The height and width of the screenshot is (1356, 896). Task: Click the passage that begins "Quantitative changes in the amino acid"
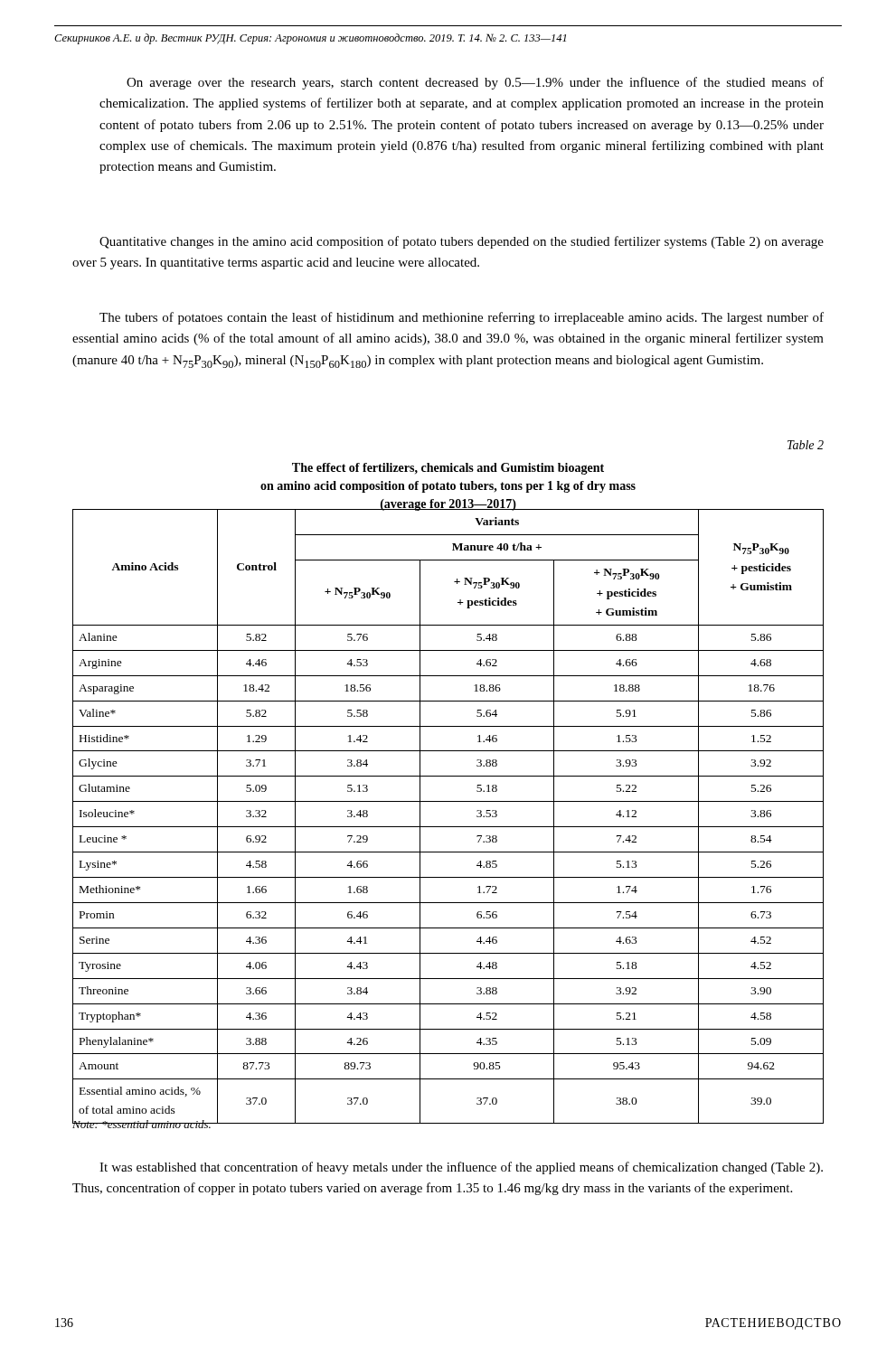point(448,252)
